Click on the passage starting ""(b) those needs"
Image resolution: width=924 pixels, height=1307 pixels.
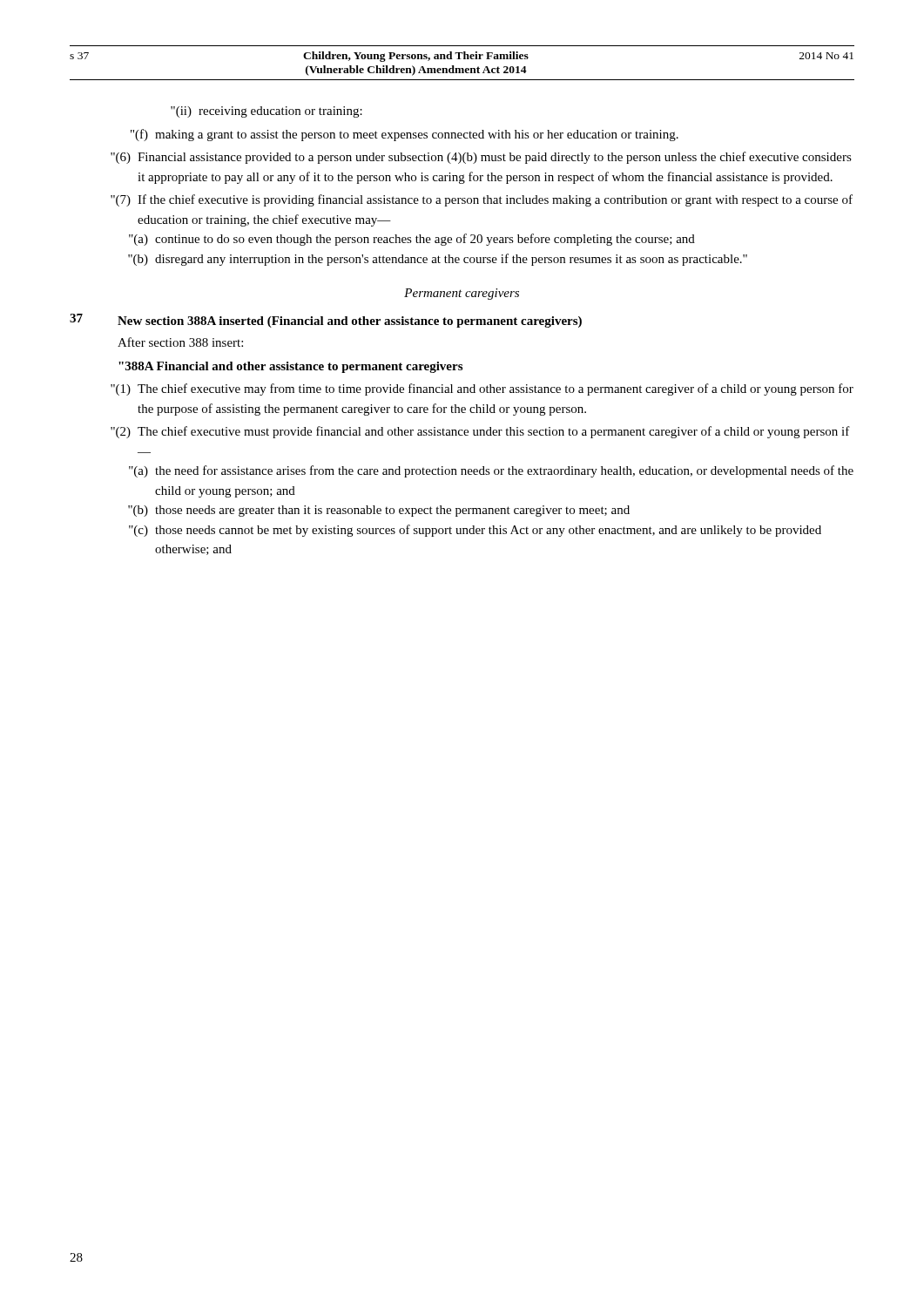point(462,510)
